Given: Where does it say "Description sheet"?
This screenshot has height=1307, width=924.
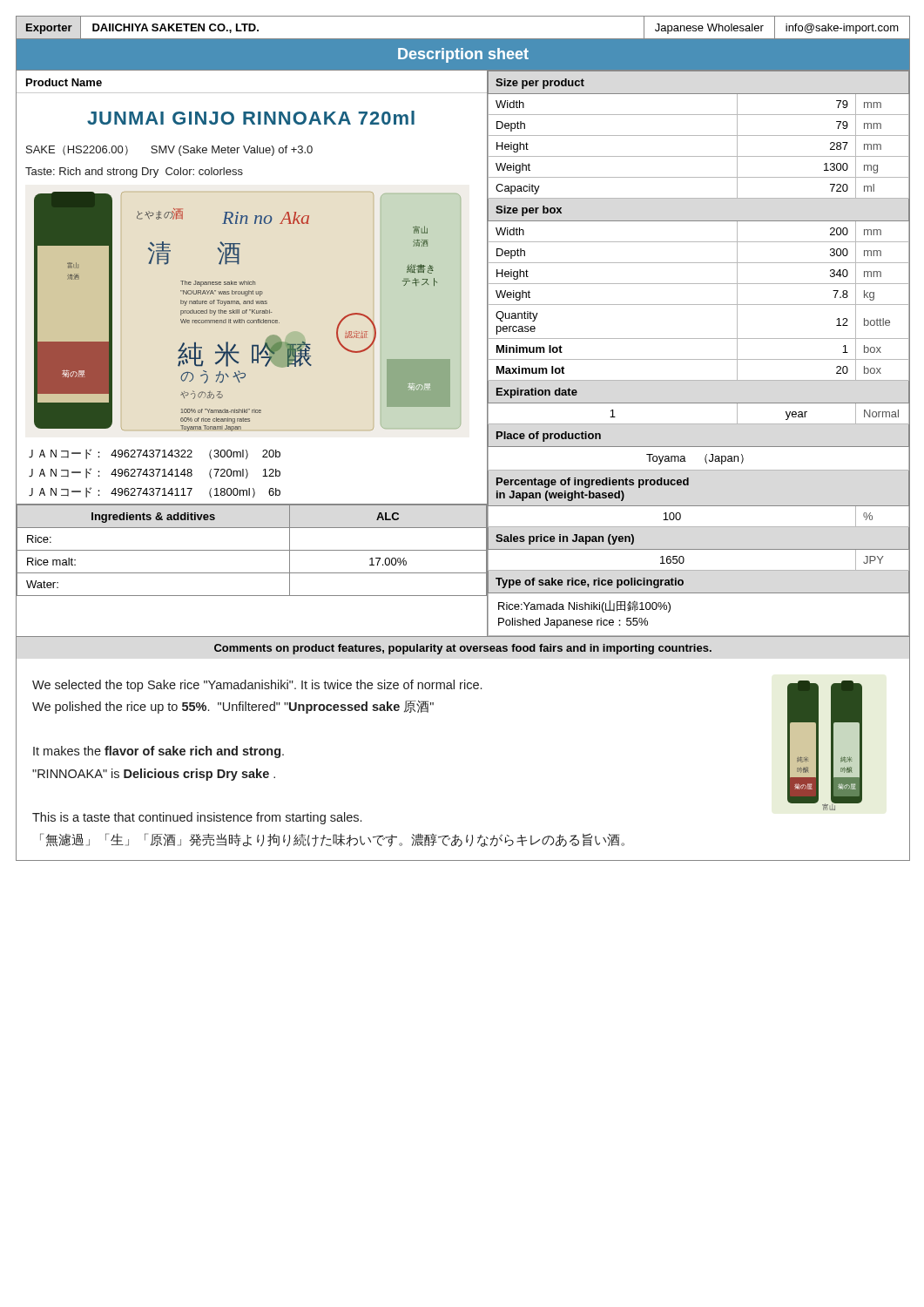Looking at the screenshot, I should pyautogui.click(x=463, y=54).
